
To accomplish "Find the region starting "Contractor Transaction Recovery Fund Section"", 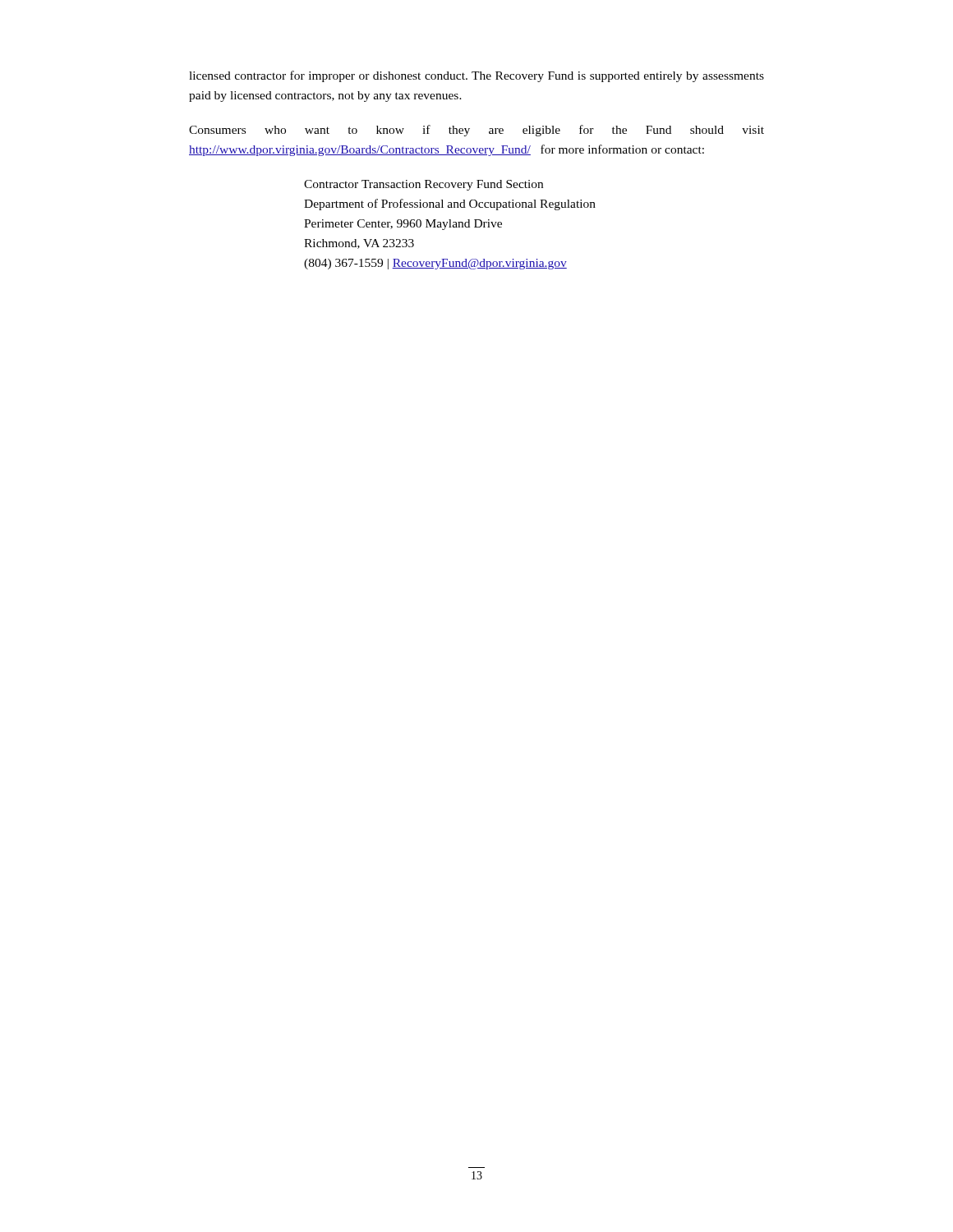I will (x=450, y=223).
